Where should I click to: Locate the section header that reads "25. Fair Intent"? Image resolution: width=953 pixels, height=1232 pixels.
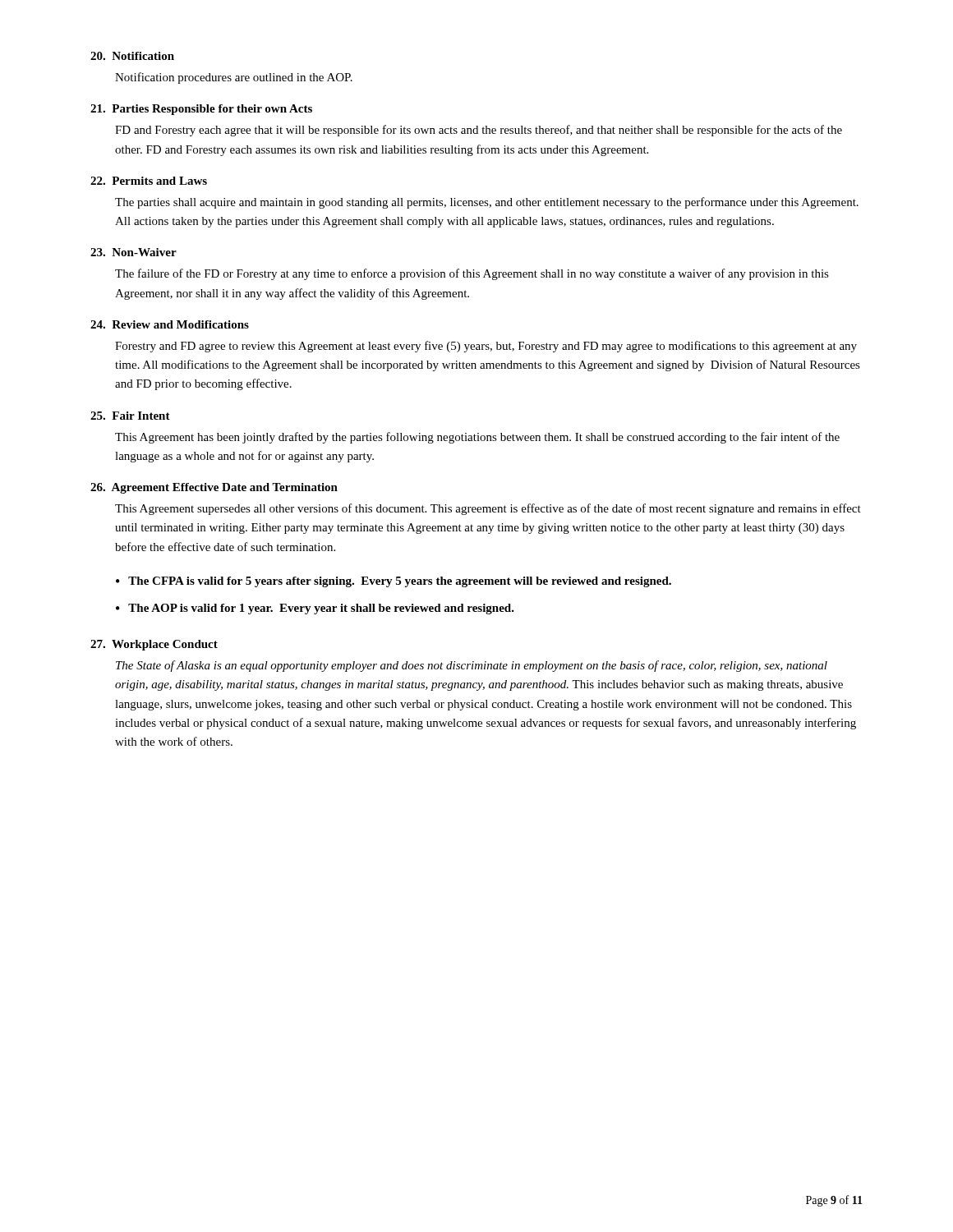[x=130, y=415]
